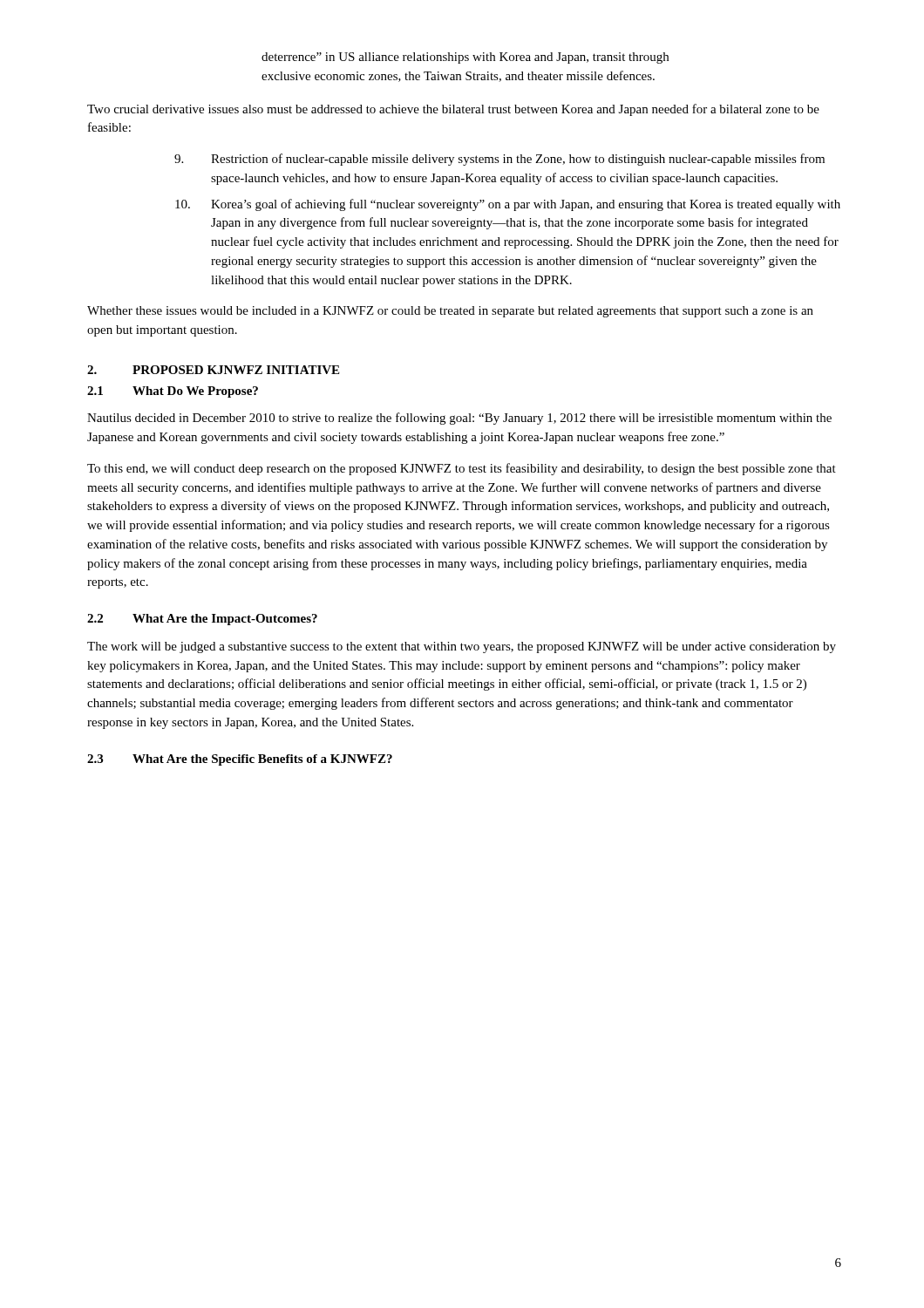
Task: Find the text starting "To this end, we will conduct deep"
Action: pos(461,525)
